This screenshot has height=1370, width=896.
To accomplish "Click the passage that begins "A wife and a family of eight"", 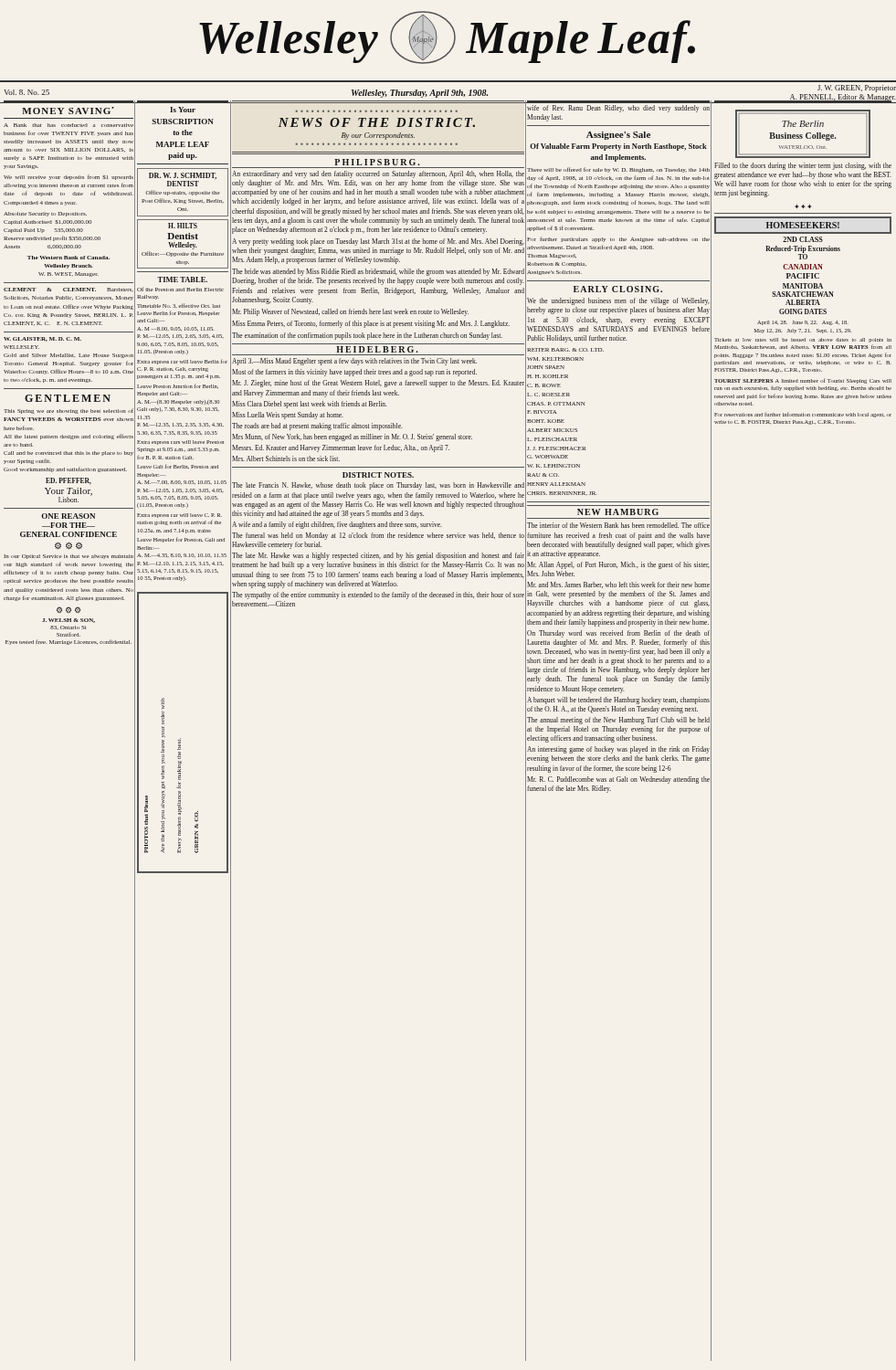I will pyautogui.click(x=337, y=525).
